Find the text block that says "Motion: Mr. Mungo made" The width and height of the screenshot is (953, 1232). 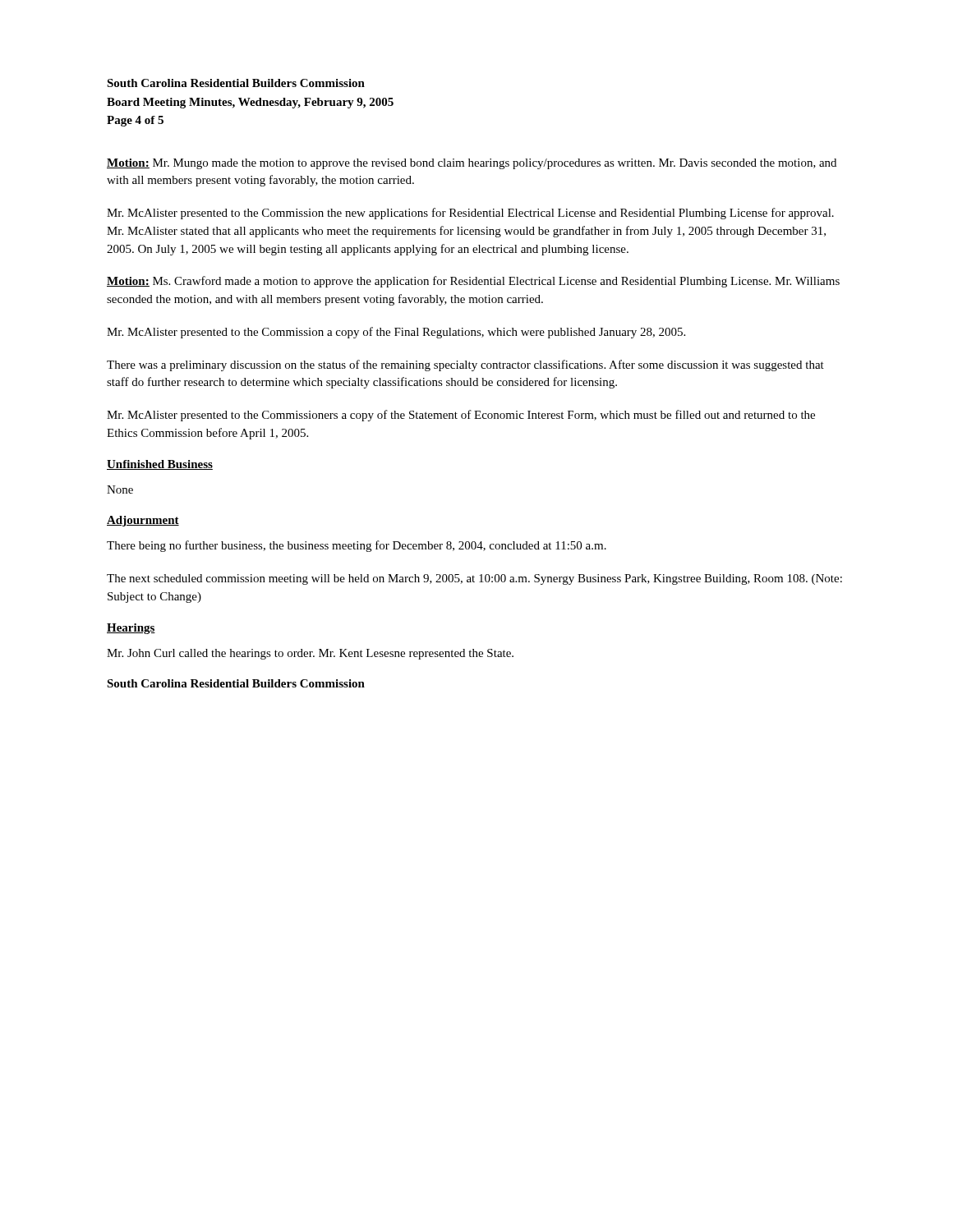tap(476, 172)
